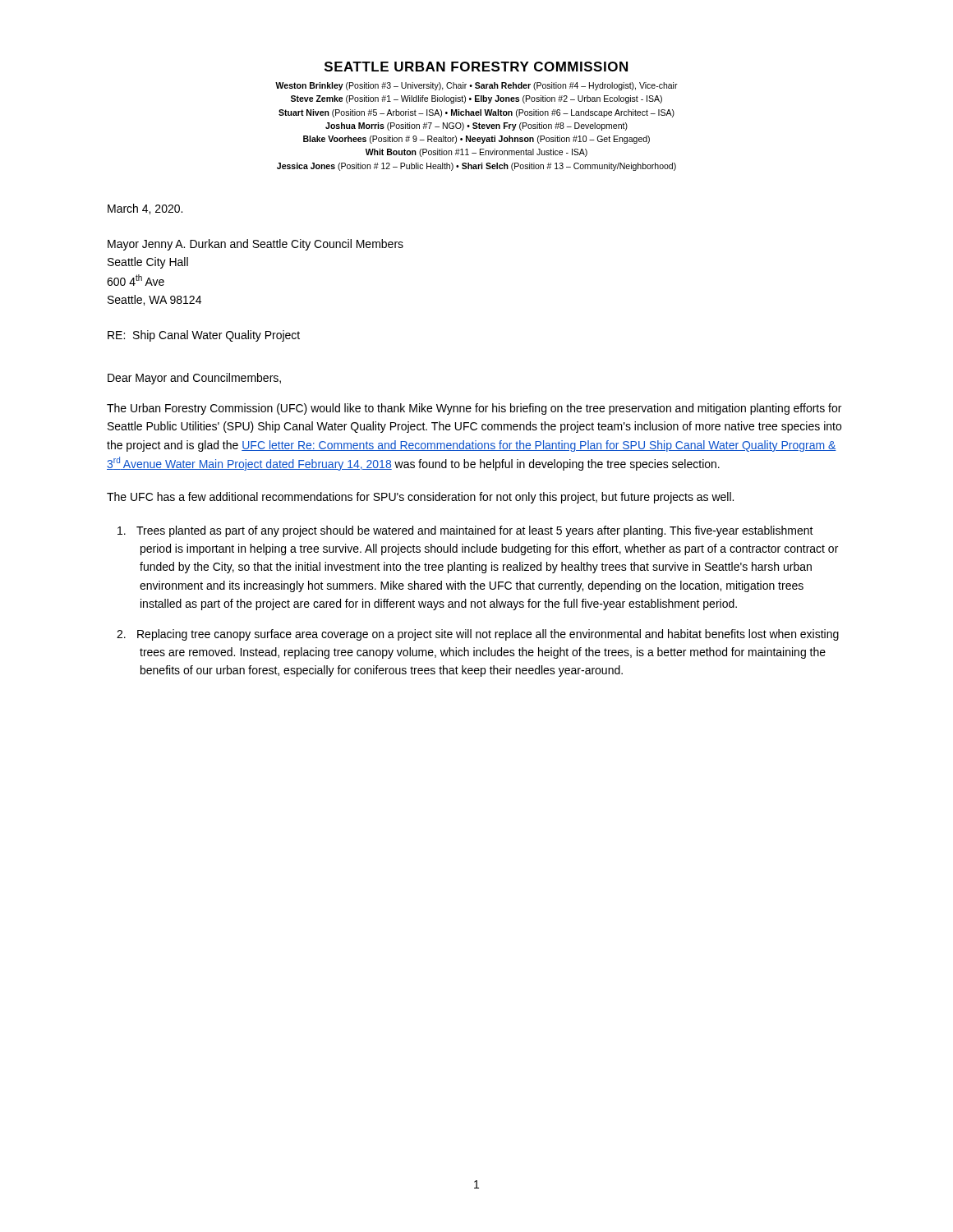Navigate to the block starting "Mayor Jenny A. Durkan and Seattle City"

[x=256, y=245]
